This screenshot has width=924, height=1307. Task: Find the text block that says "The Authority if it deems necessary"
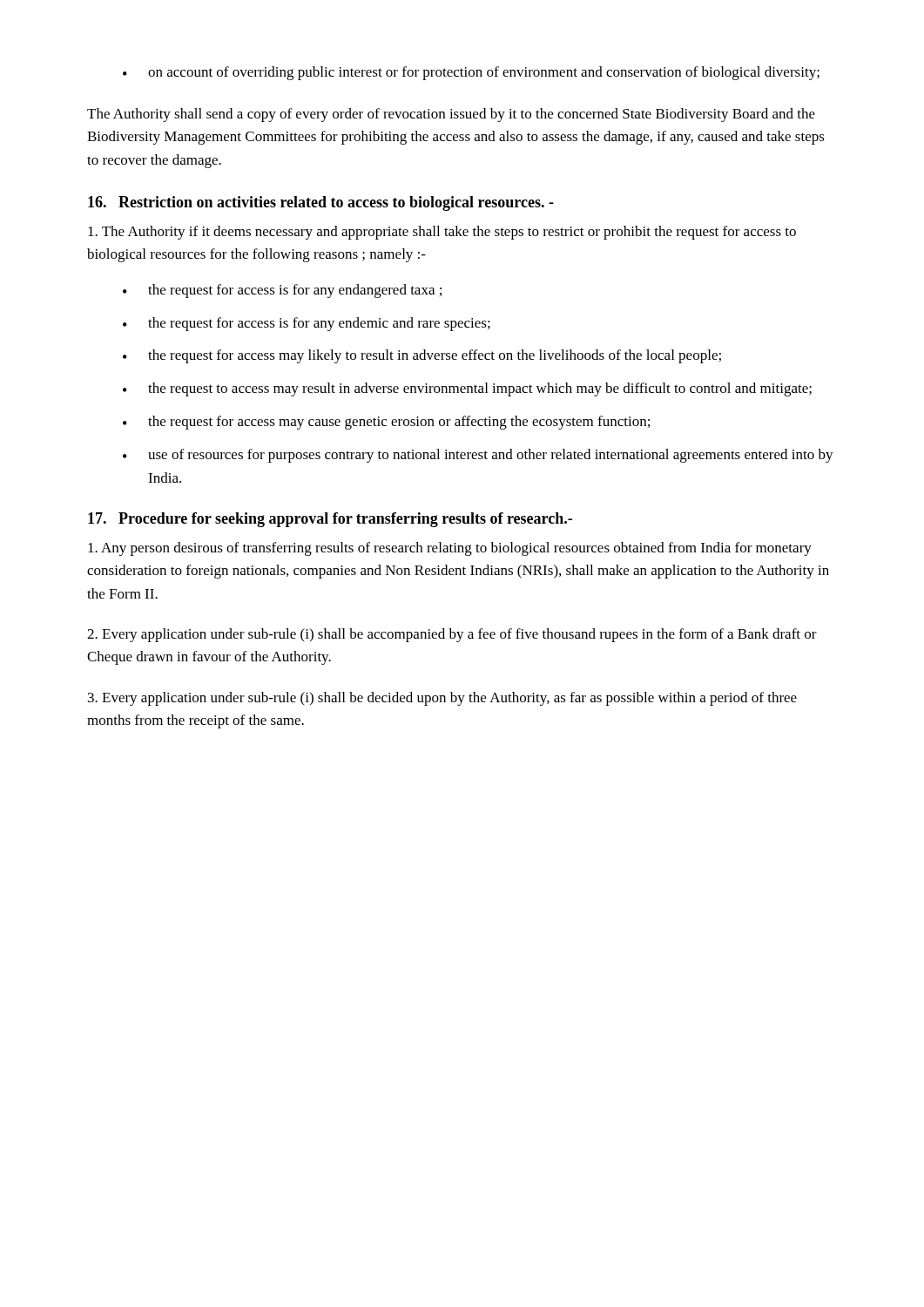coord(442,243)
